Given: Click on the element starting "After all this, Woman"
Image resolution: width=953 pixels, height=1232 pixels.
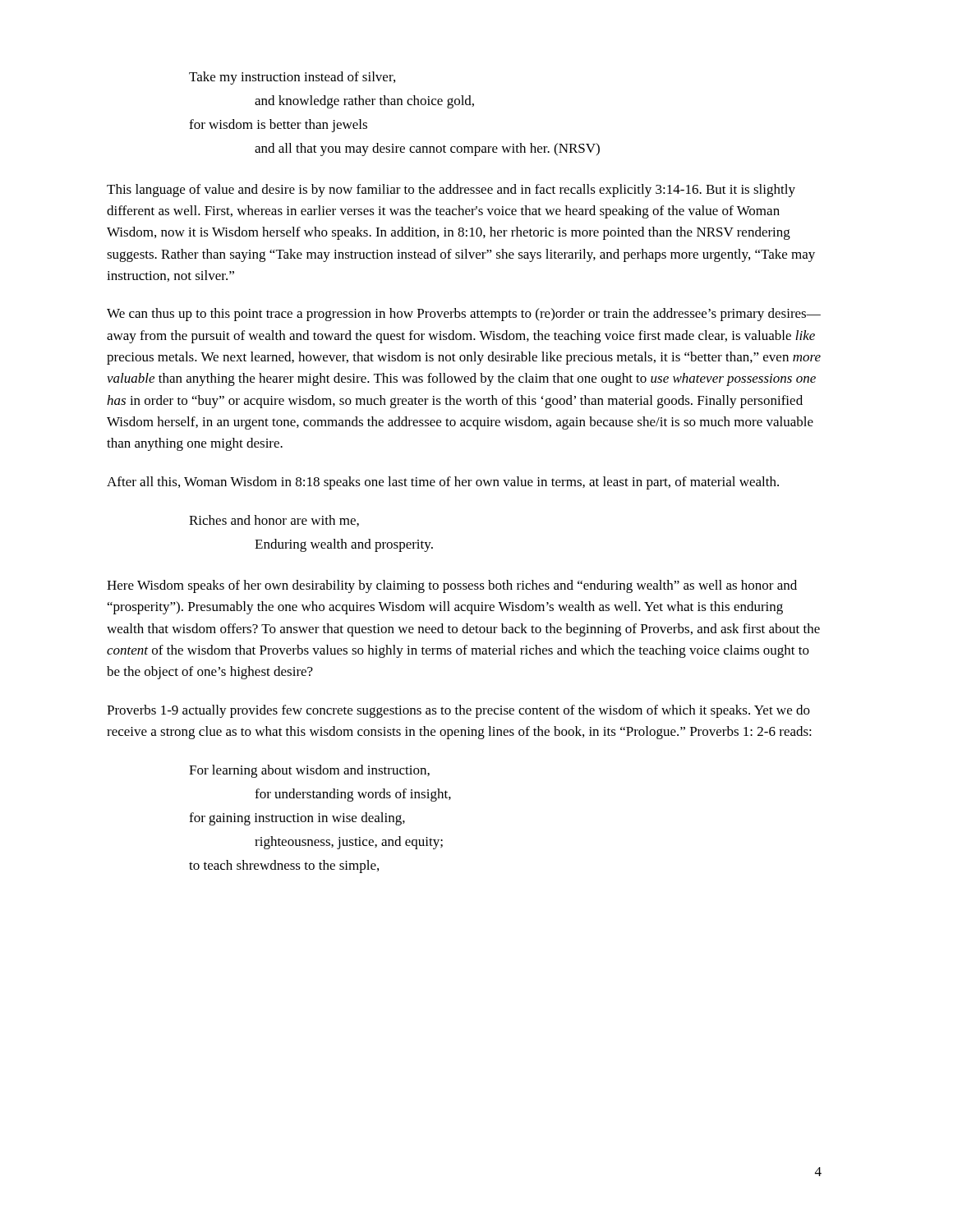Looking at the screenshot, I should coord(443,481).
